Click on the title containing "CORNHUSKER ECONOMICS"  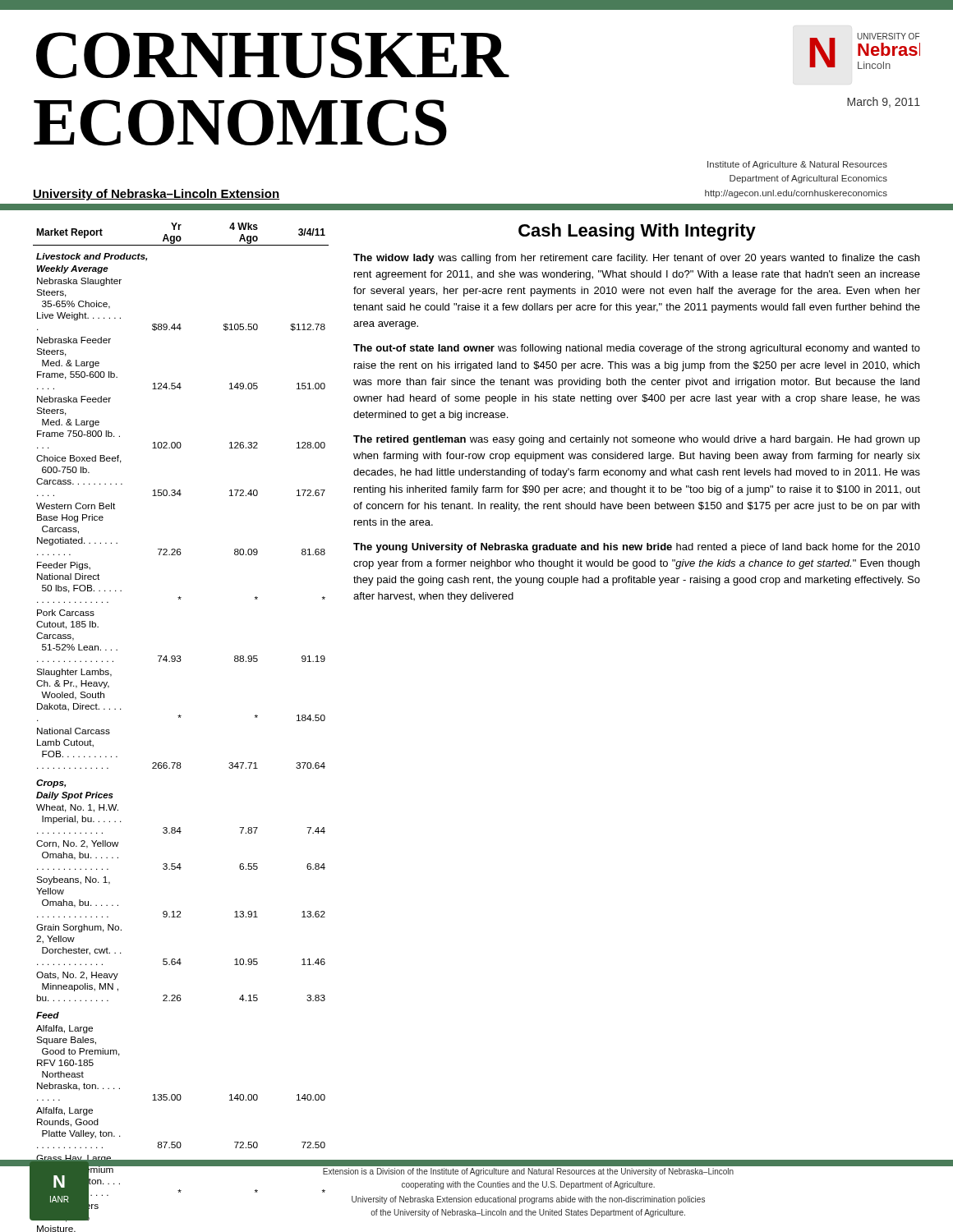tap(270, 89)
